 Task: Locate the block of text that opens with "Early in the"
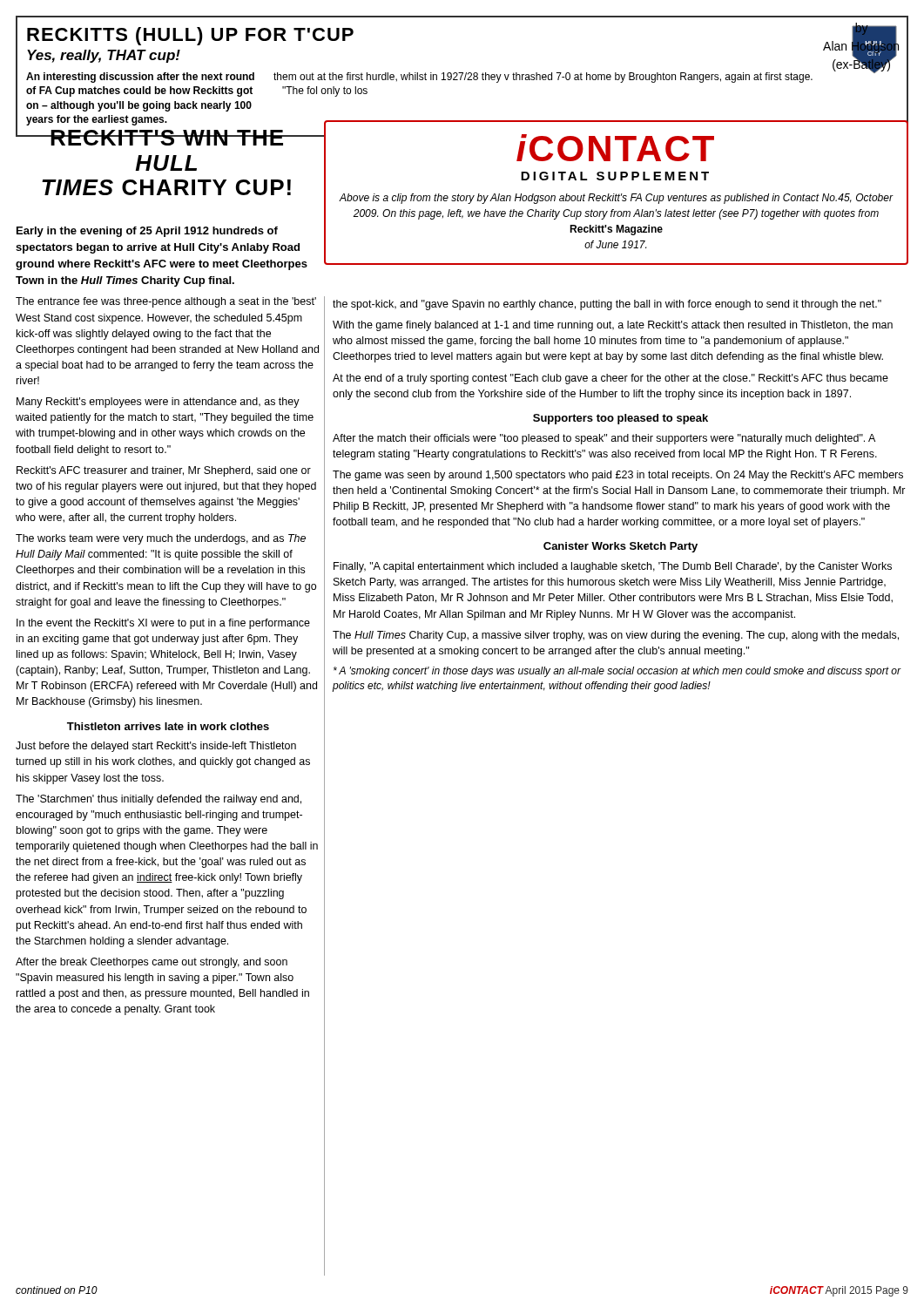168,620
